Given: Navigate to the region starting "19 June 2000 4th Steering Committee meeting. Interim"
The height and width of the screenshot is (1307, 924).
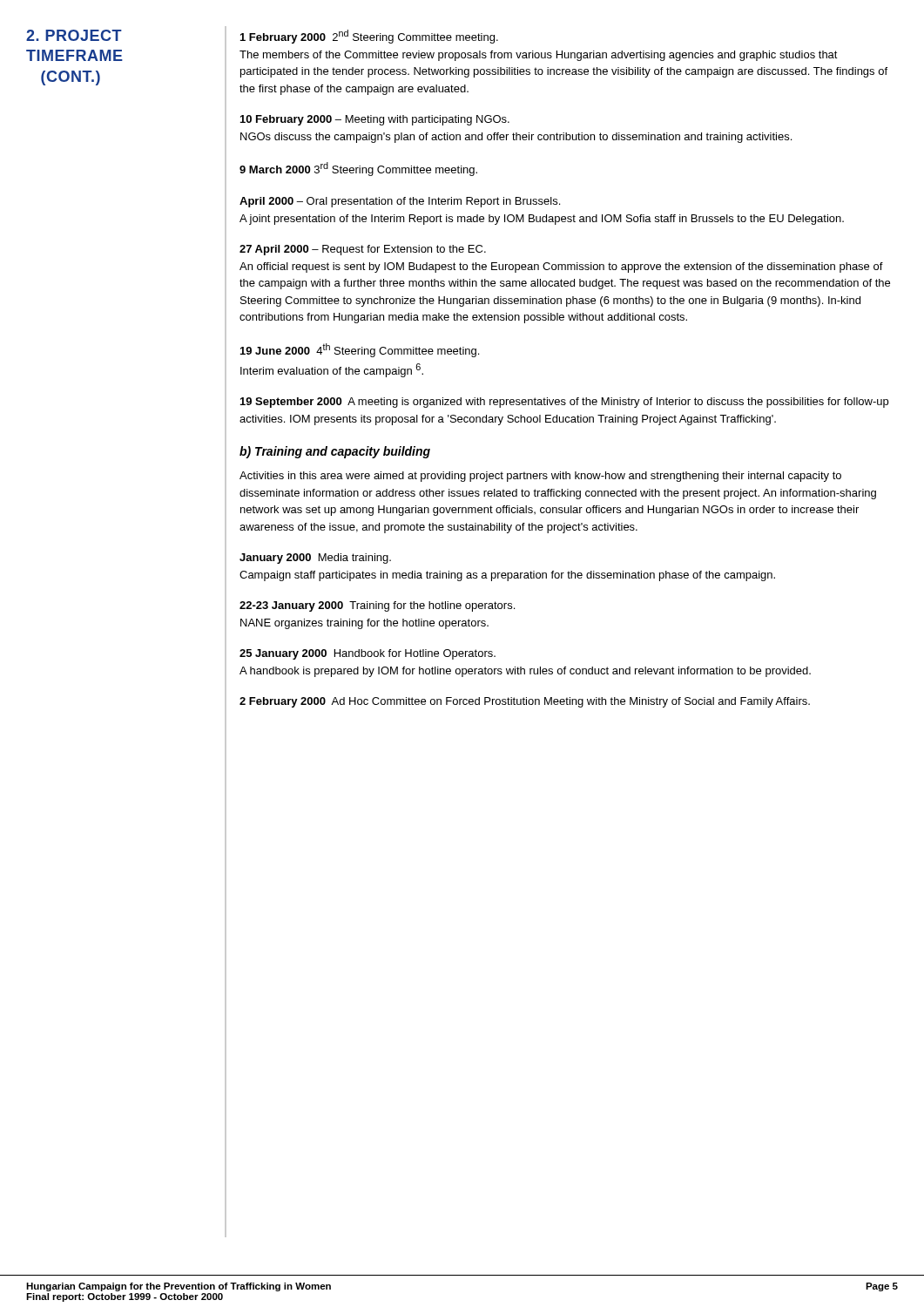Looking at the screenshot, I should (x=360, y=359).
